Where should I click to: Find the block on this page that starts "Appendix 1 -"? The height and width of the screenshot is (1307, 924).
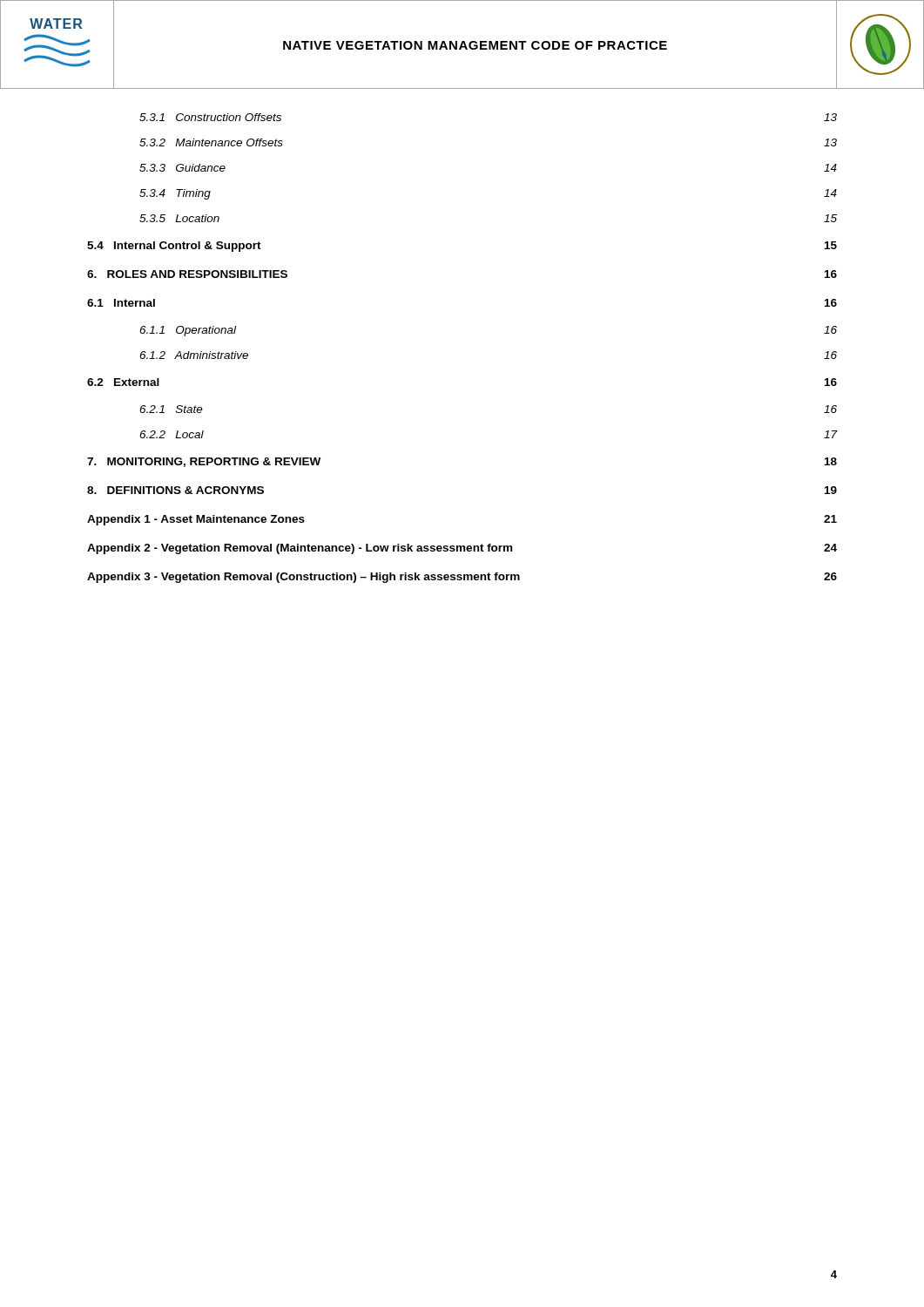point(200,520)
